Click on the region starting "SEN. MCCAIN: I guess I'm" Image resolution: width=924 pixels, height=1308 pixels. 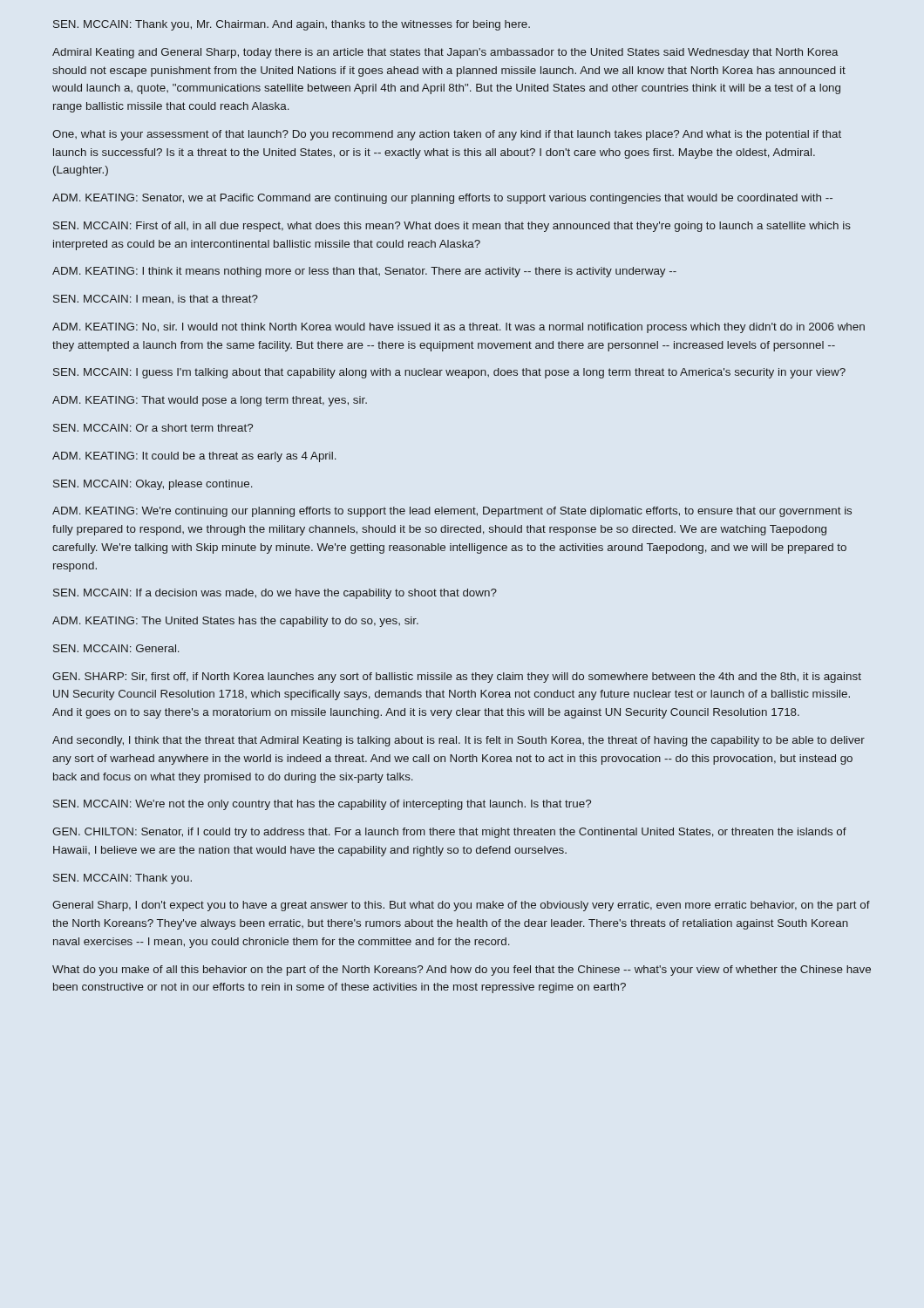(x=449, y=372)
